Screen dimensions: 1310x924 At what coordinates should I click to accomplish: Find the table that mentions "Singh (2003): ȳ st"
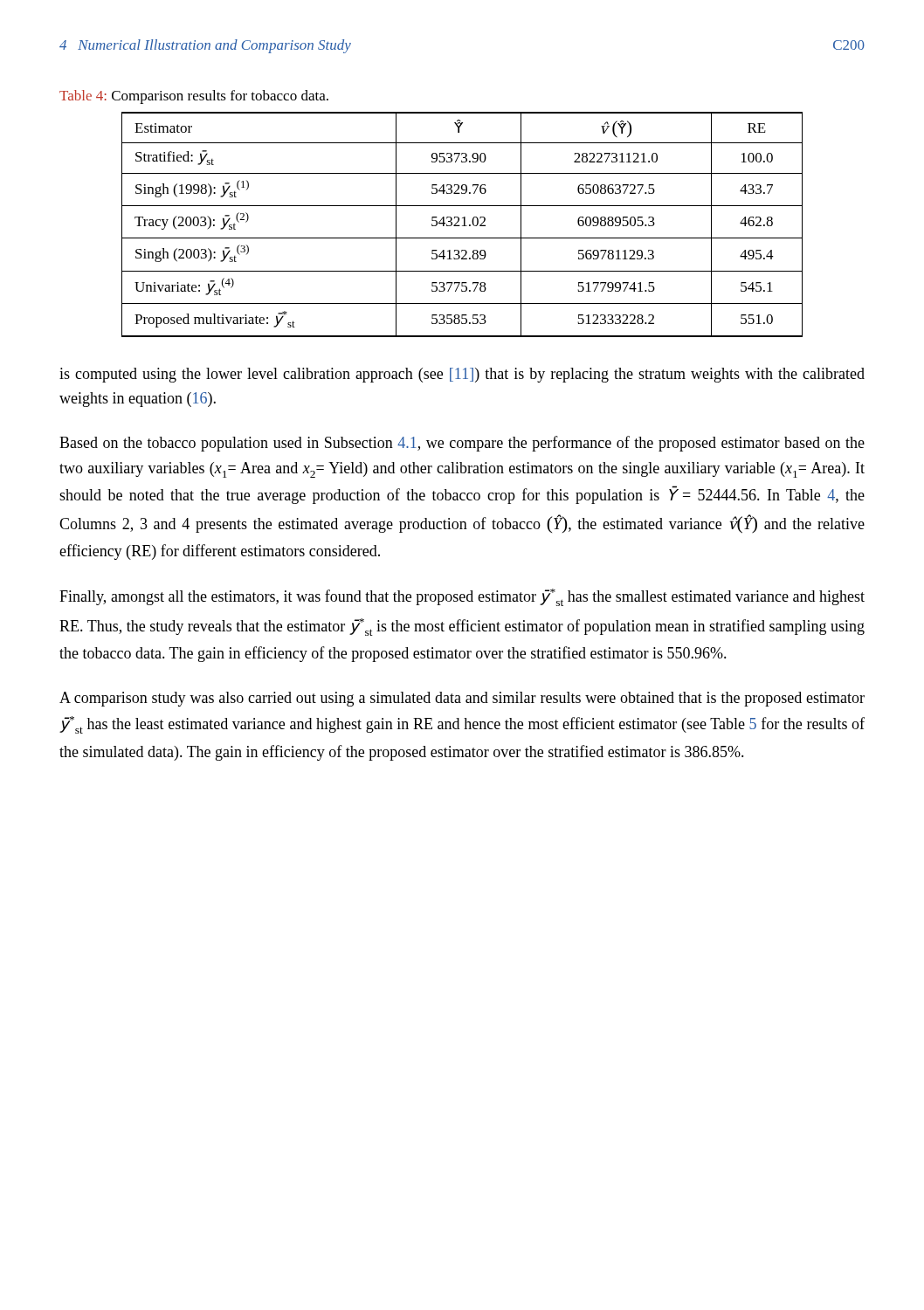point(462,224)
